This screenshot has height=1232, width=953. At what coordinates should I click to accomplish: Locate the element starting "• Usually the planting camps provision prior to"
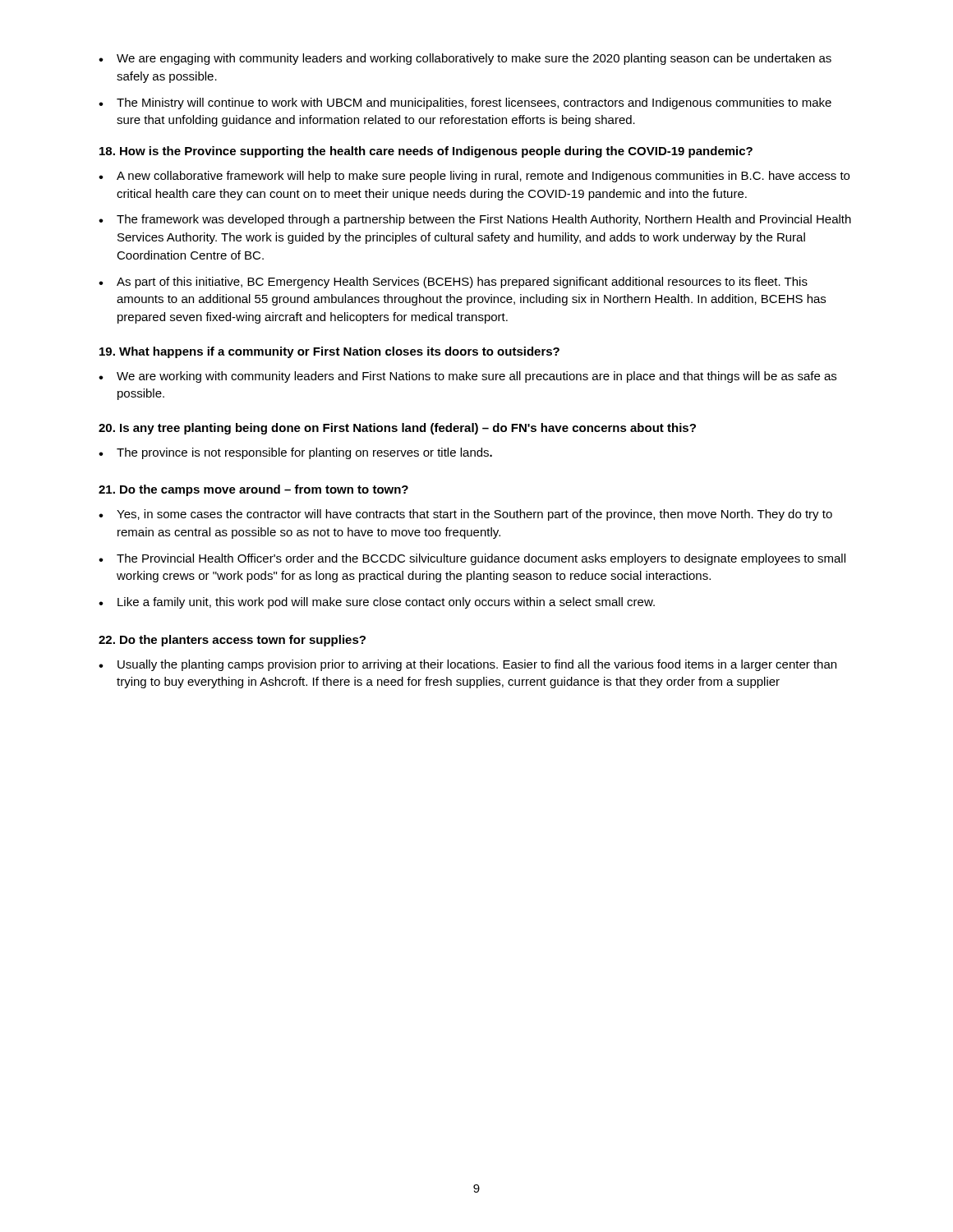[x=476, y=673]
